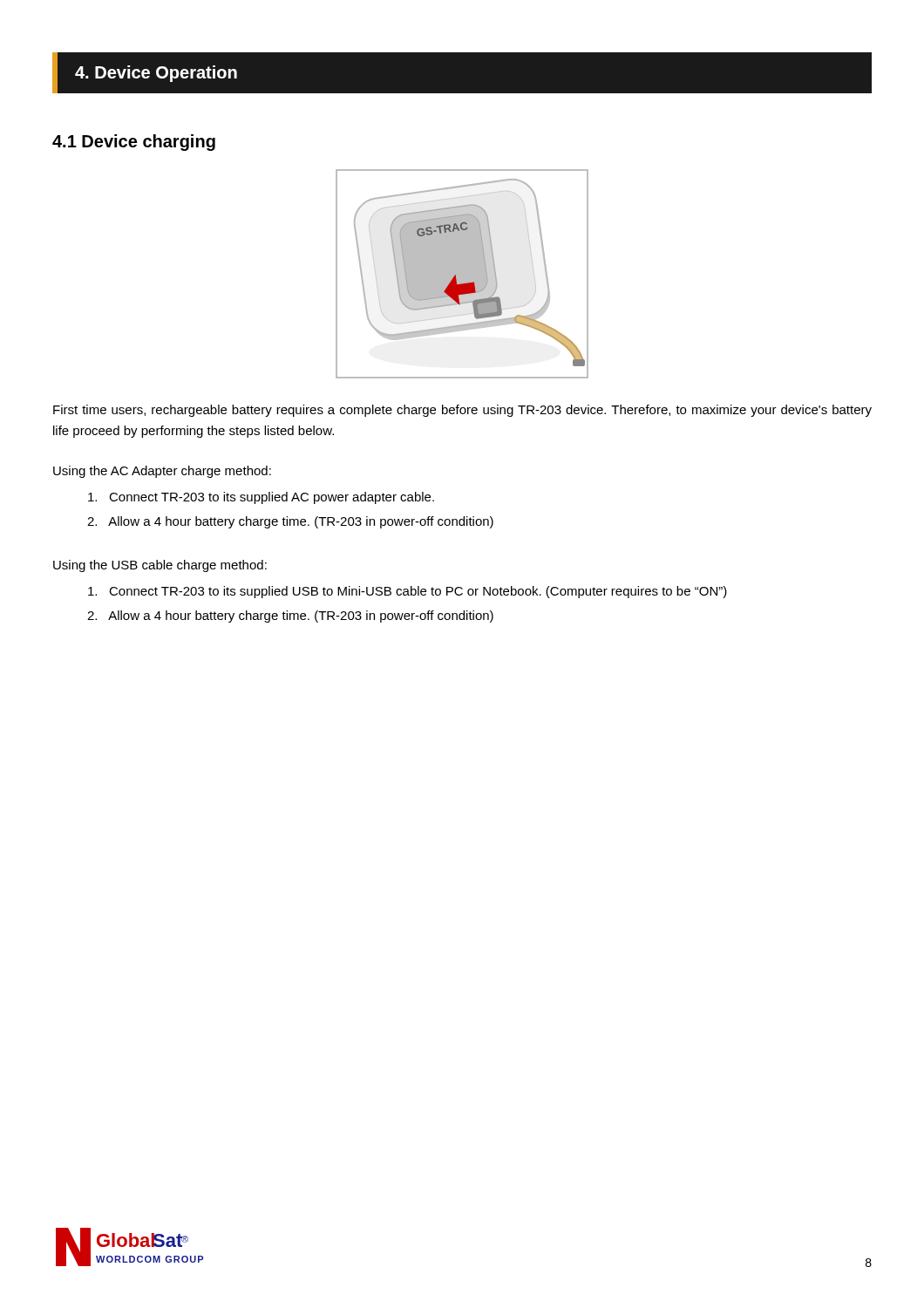This screenshot has height=1308, width=924.
Task: Point to the passage starting "4.1 Device charging"
Action: (134, 143)
